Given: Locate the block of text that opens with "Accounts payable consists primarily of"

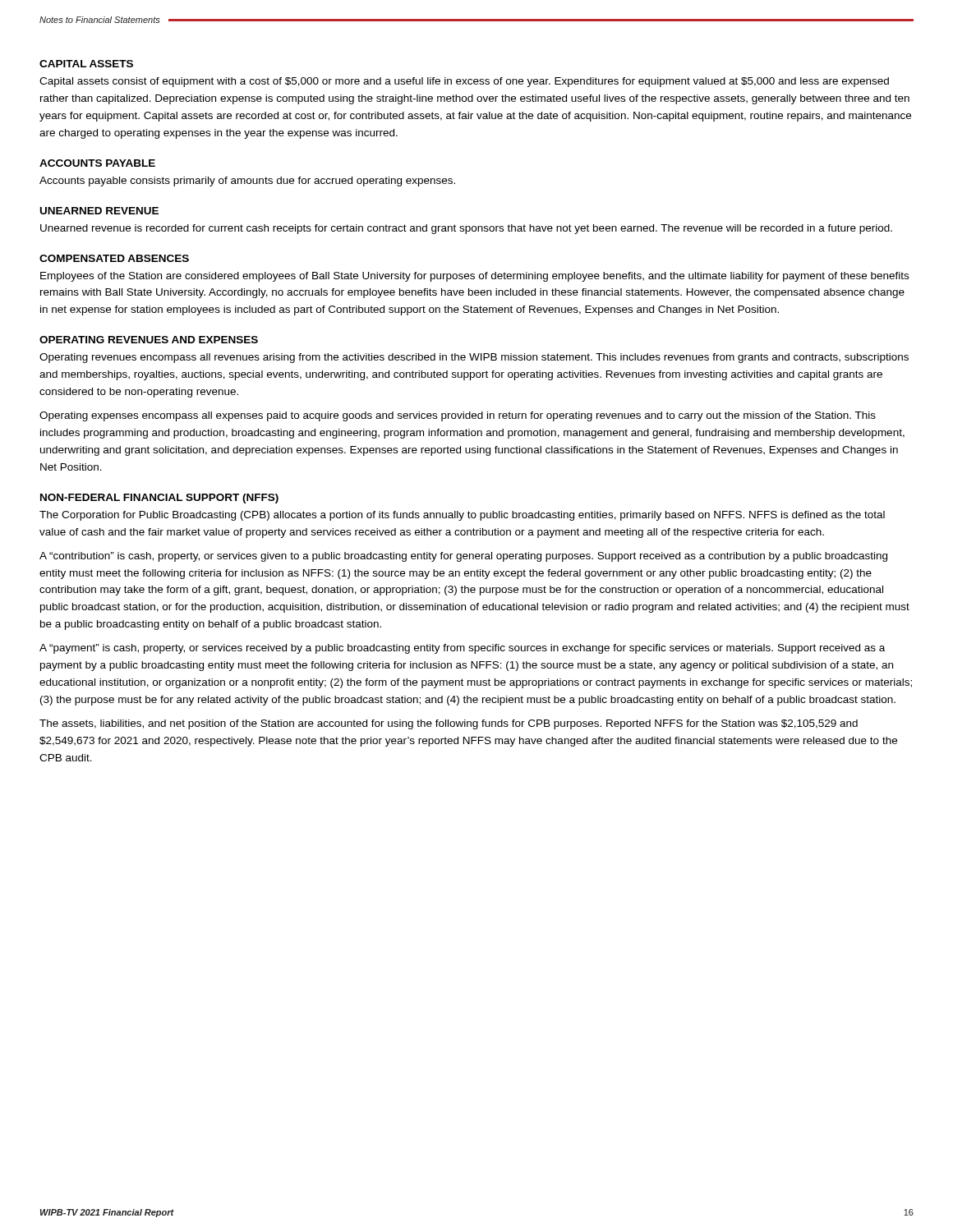Looking at the screenshot, I should click(248, 180).
